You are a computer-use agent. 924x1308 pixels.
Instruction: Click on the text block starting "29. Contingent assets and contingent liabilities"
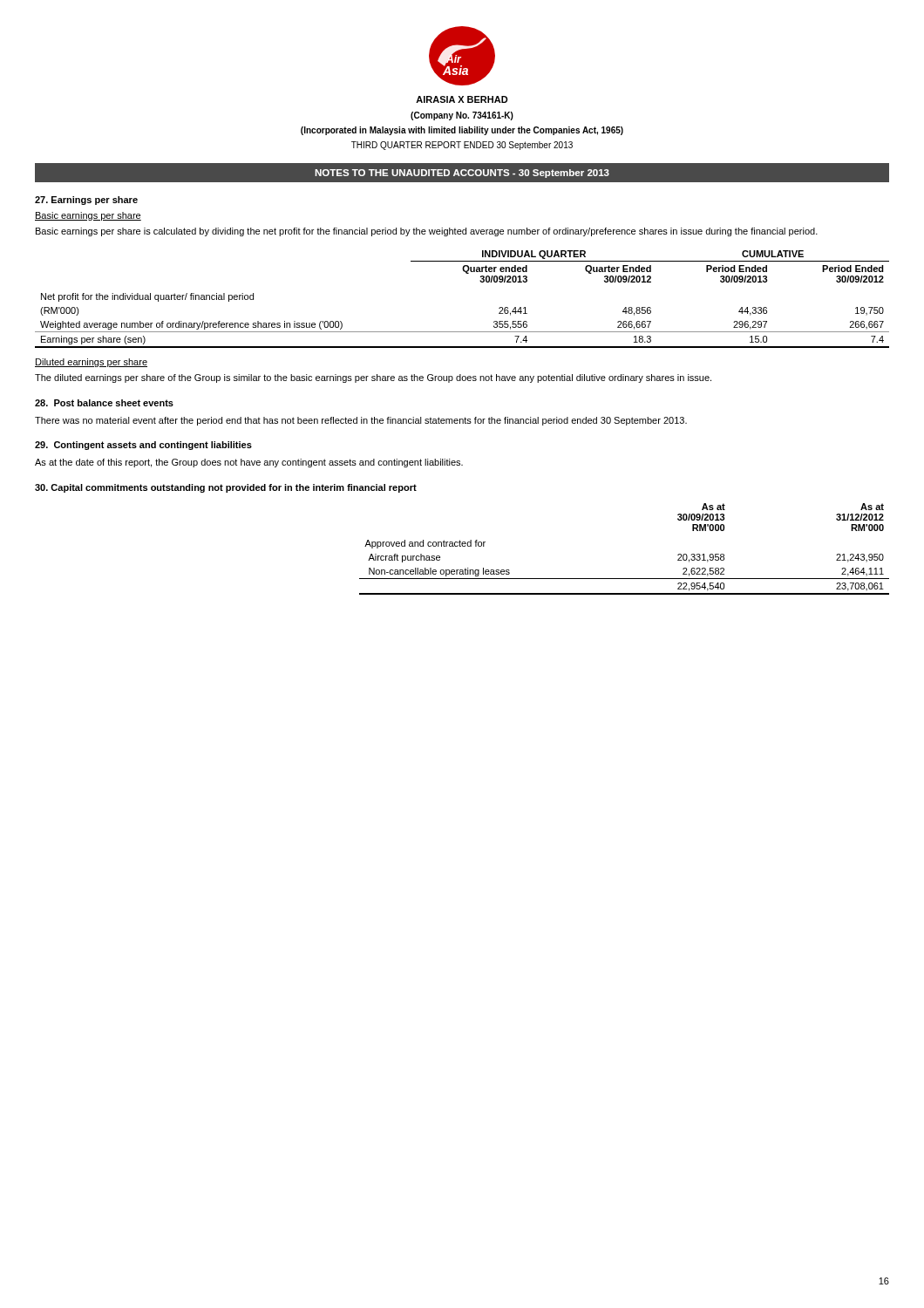pos(143,445)
